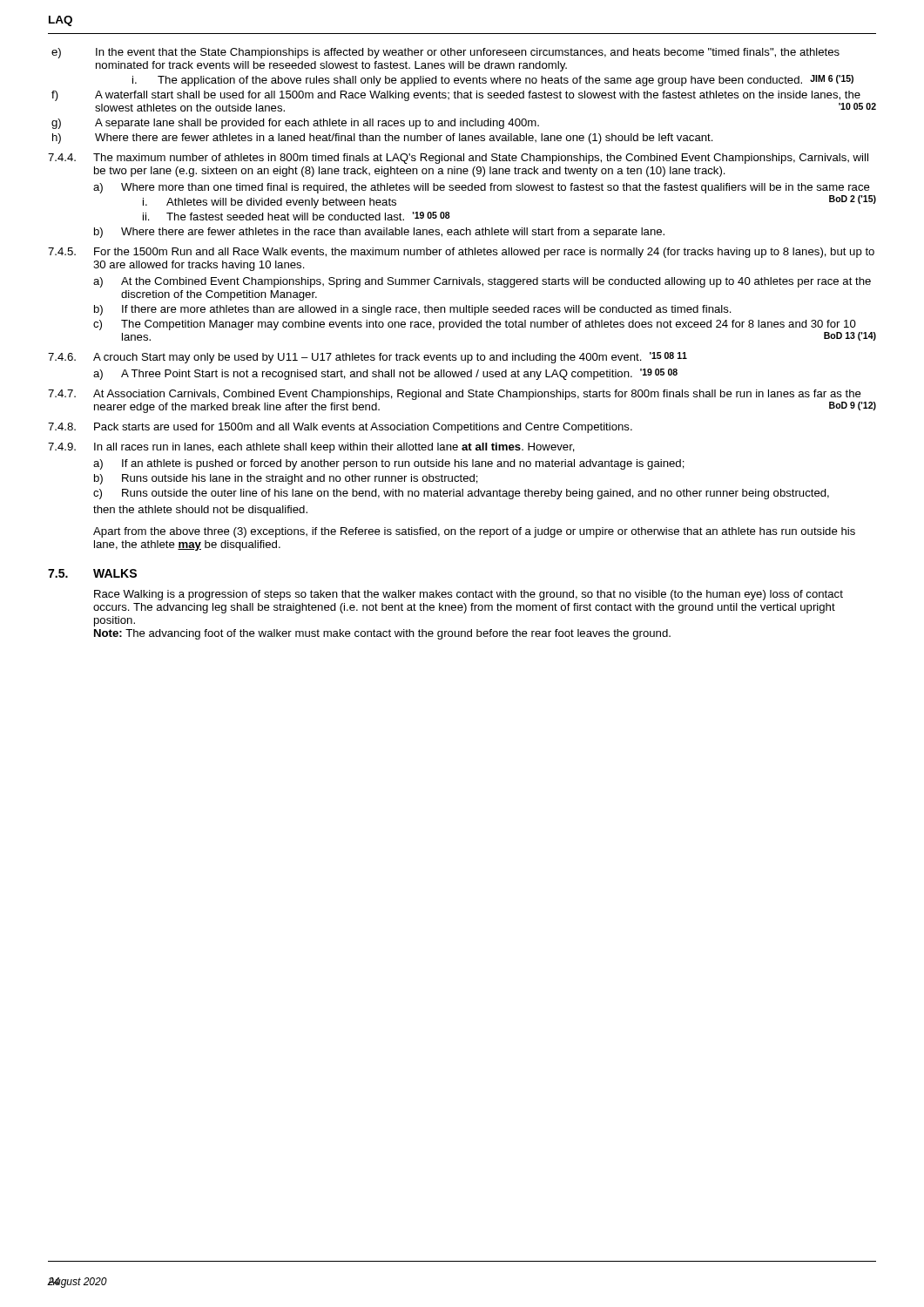The height and width of the screenshot is (1307, 924).
Task: Select the list item containing "a) At the"
Action: click(485, 288)
